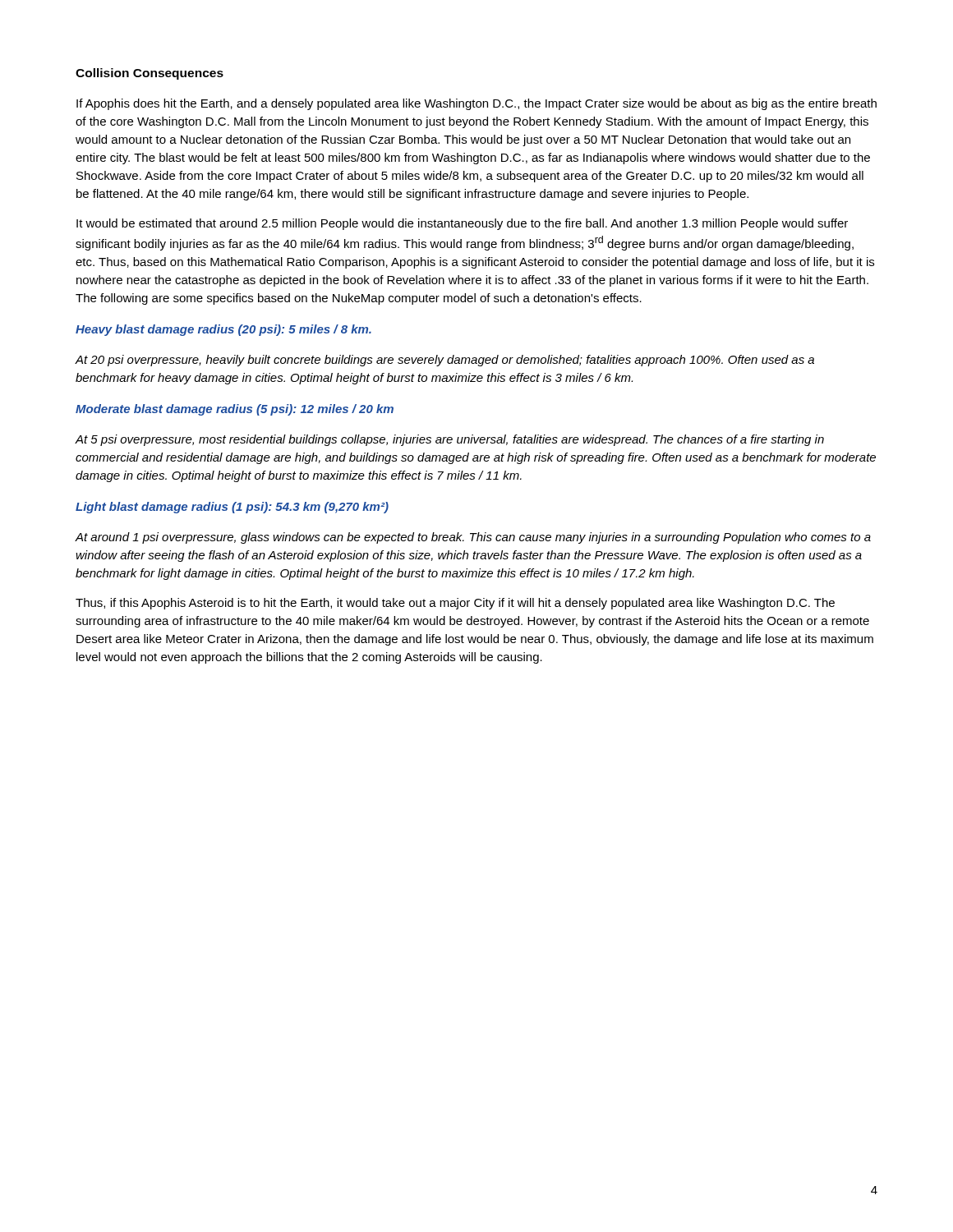Find the region starting "At 5 psi overpressure,"
Viewport: 953px width, 1232px height.
click(x=476, y=458)
